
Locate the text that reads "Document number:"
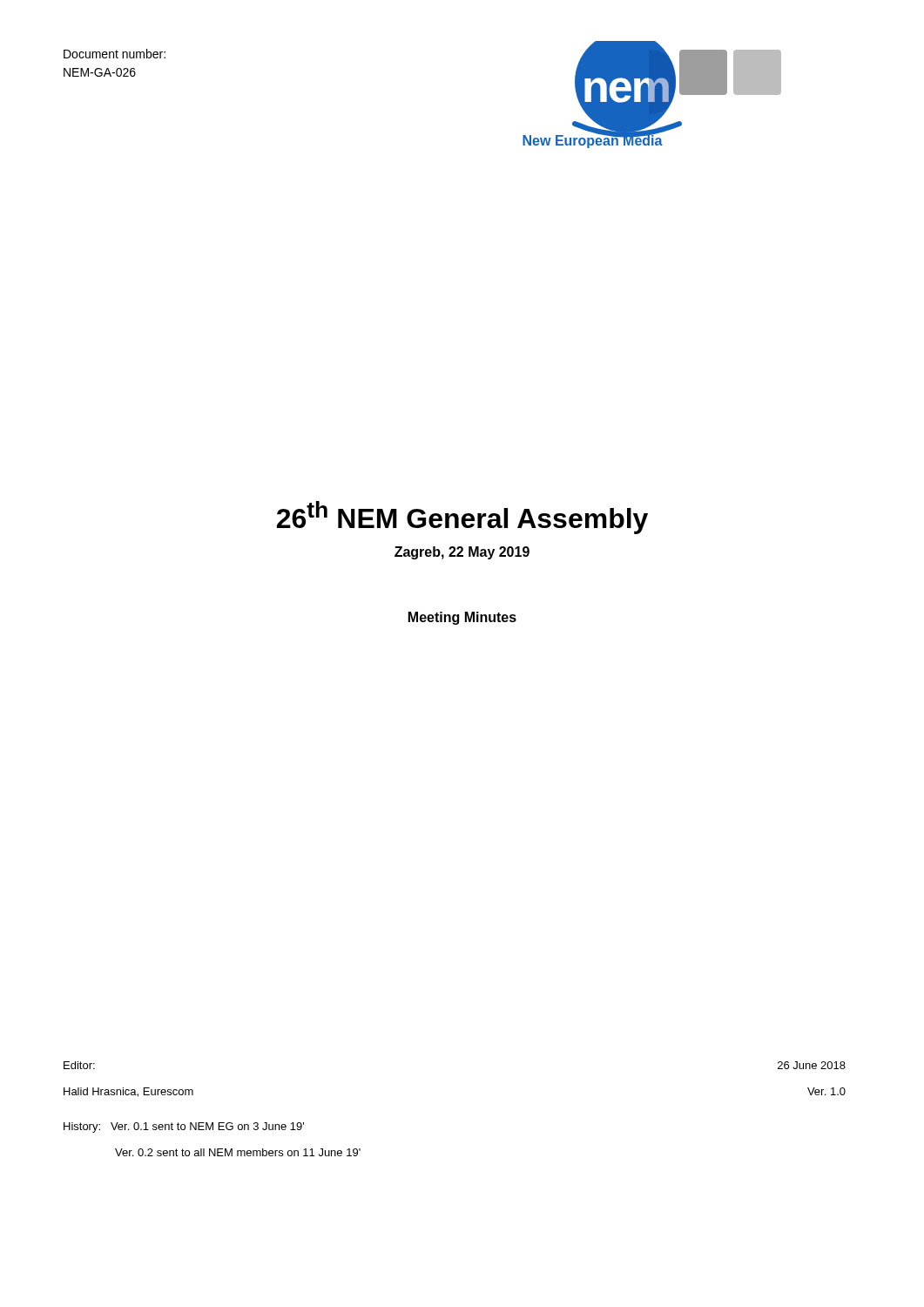(115, 54)
